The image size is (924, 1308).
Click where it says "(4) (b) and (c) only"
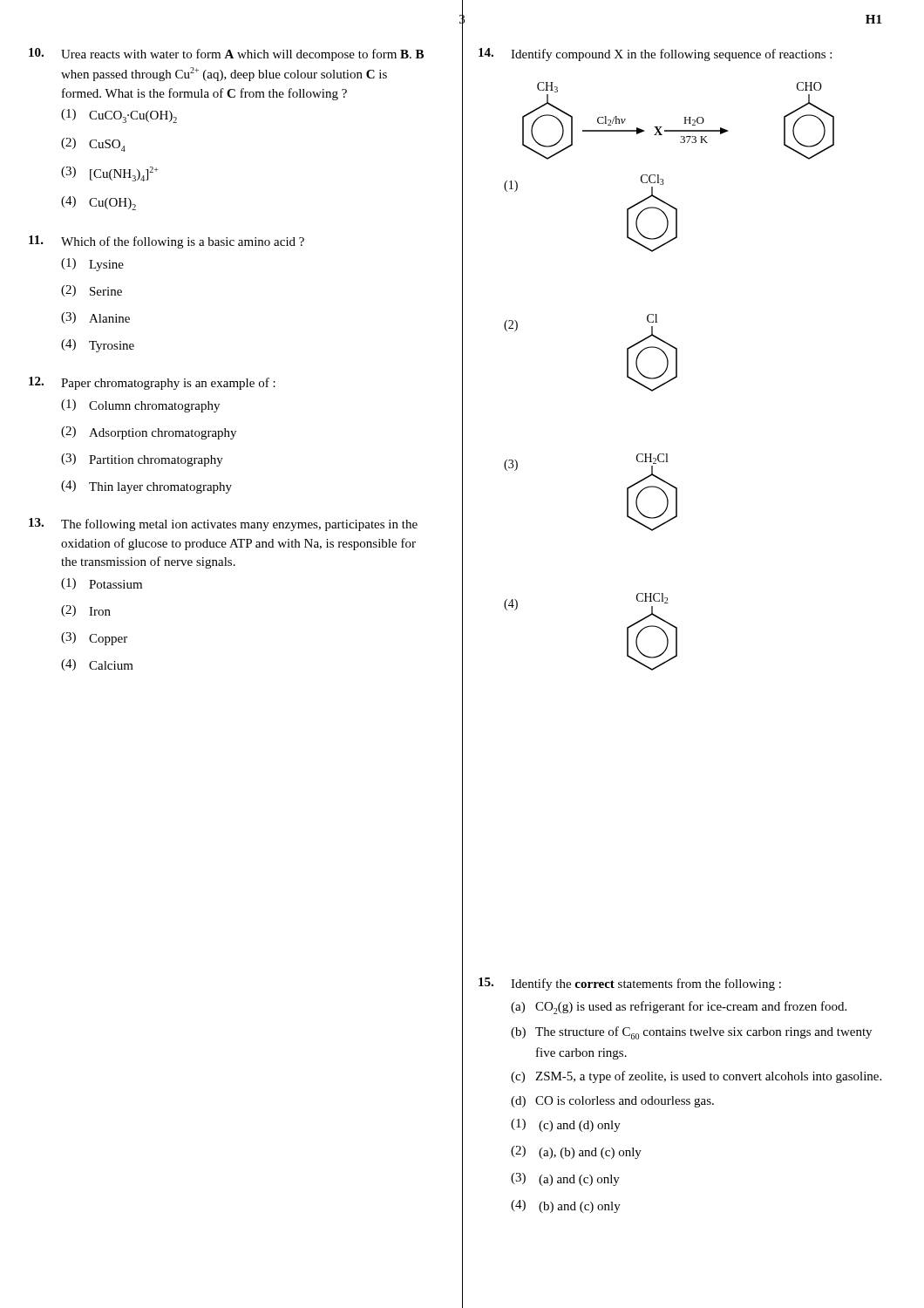[x=566, y=1206]
